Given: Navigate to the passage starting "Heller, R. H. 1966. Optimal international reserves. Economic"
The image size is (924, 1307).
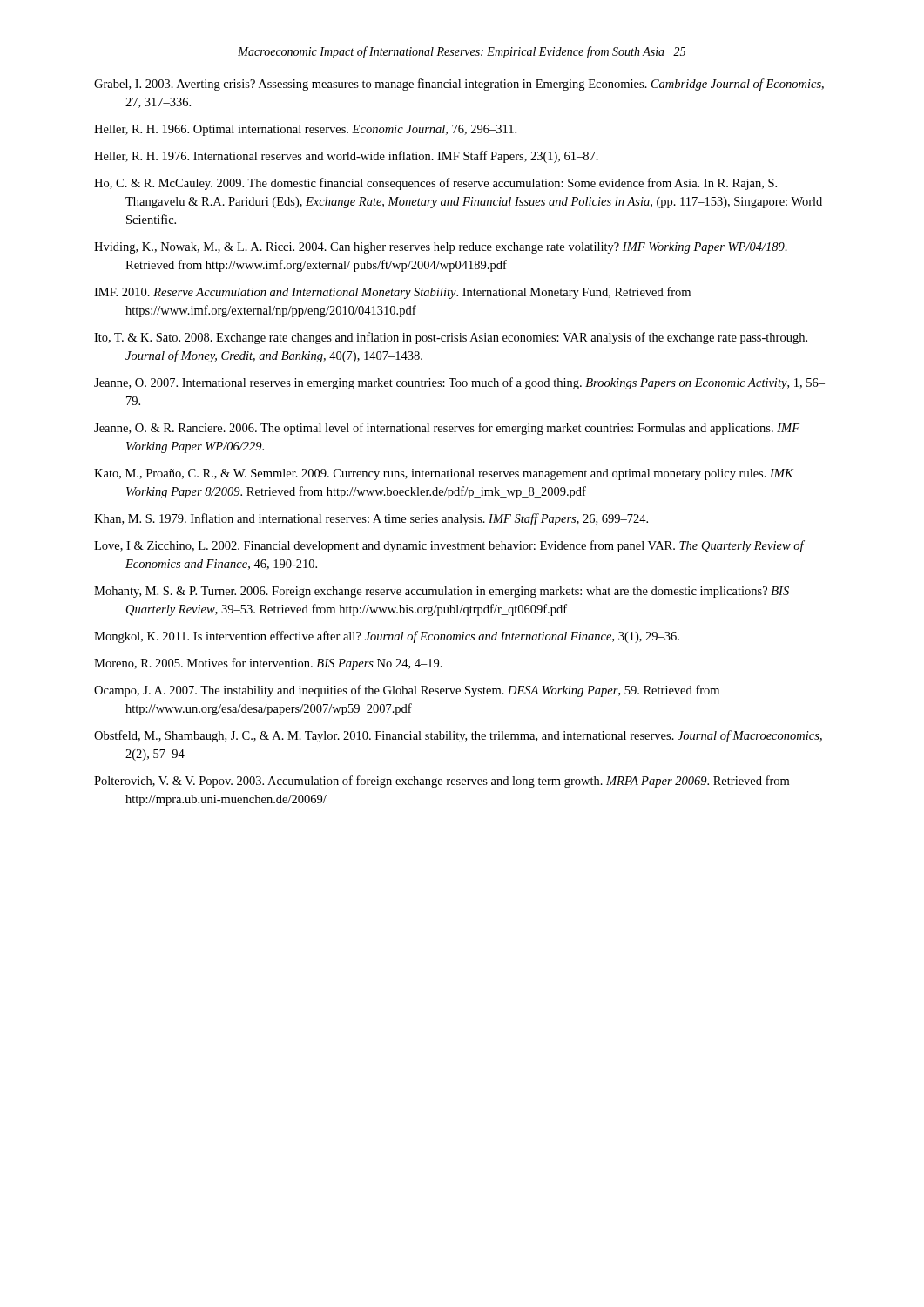Looking at the screenshot, I should (306, 129).
